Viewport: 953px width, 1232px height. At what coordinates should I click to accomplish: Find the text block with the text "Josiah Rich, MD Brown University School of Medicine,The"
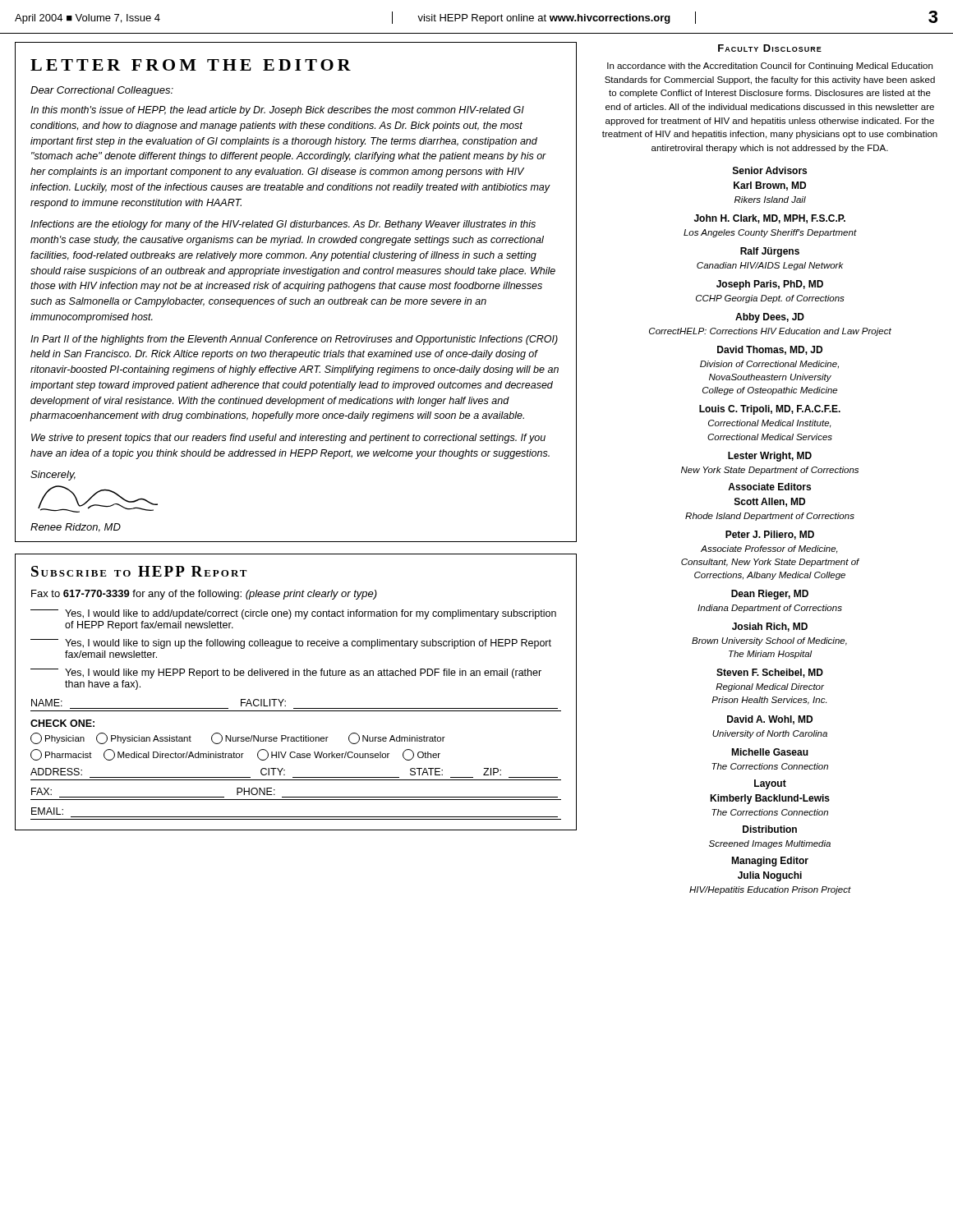pyautogui.click(x=770, y=640)
